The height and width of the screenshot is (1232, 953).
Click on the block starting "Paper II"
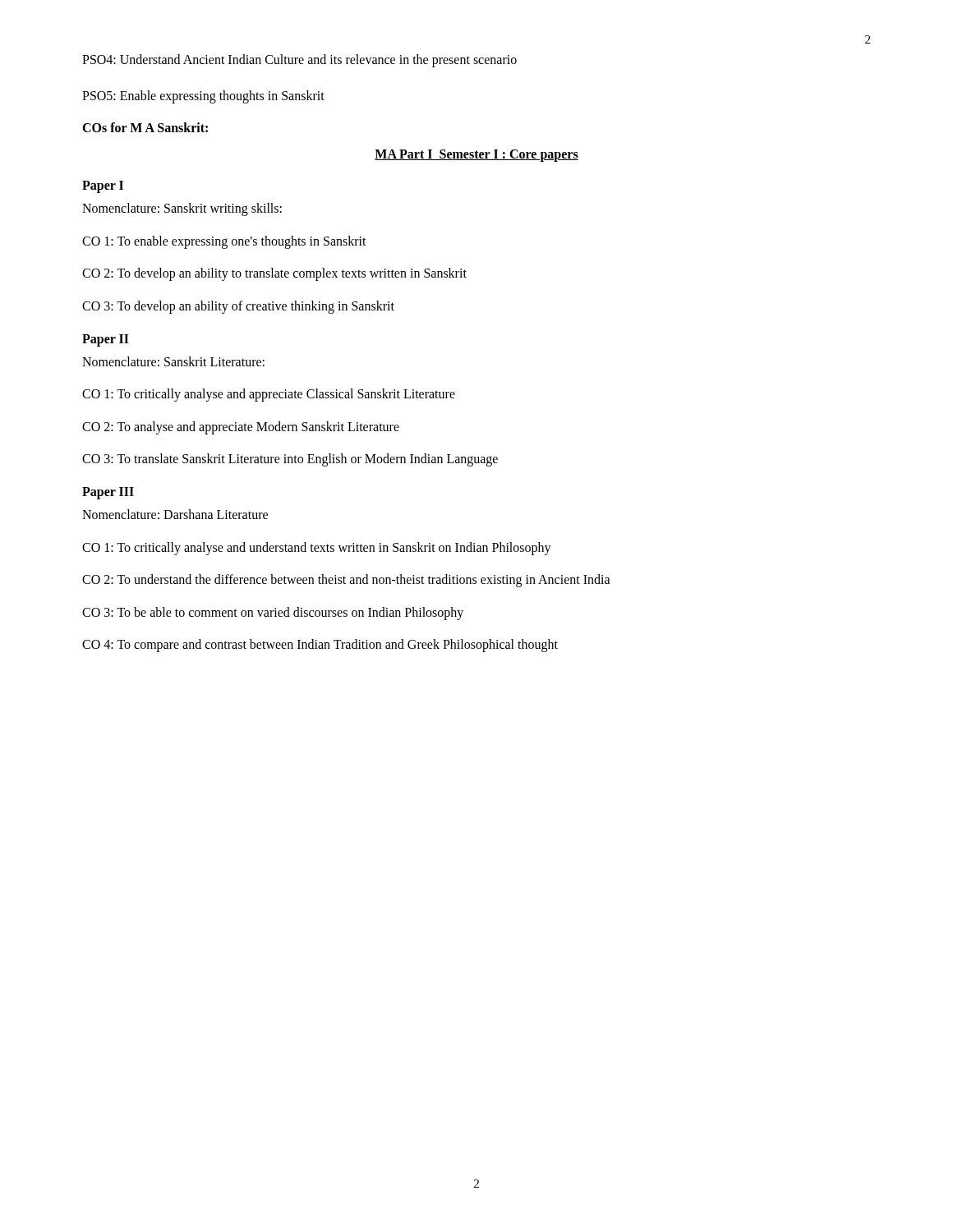pos(106,338)
